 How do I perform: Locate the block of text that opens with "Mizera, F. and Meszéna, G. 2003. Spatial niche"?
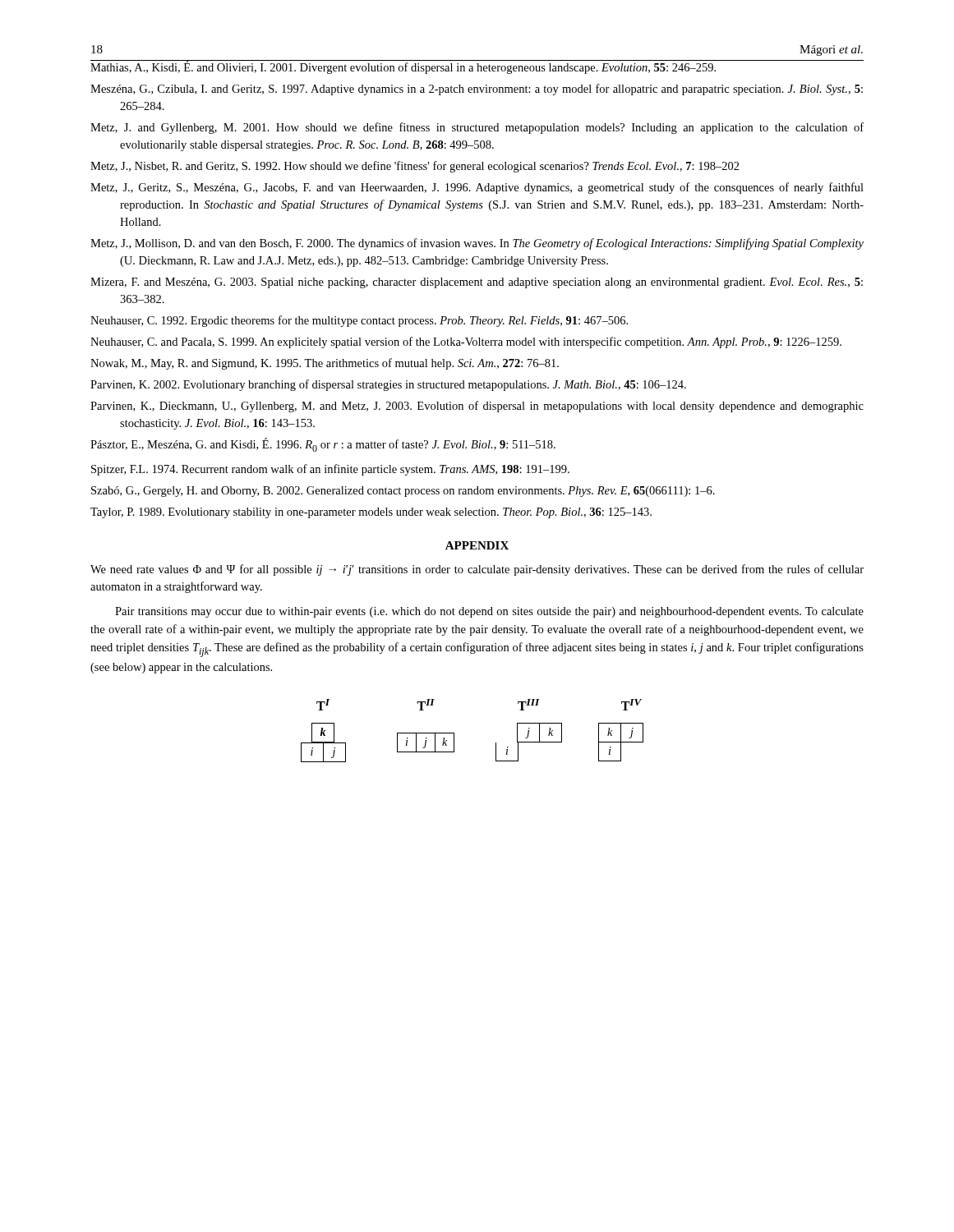[477, 291]
